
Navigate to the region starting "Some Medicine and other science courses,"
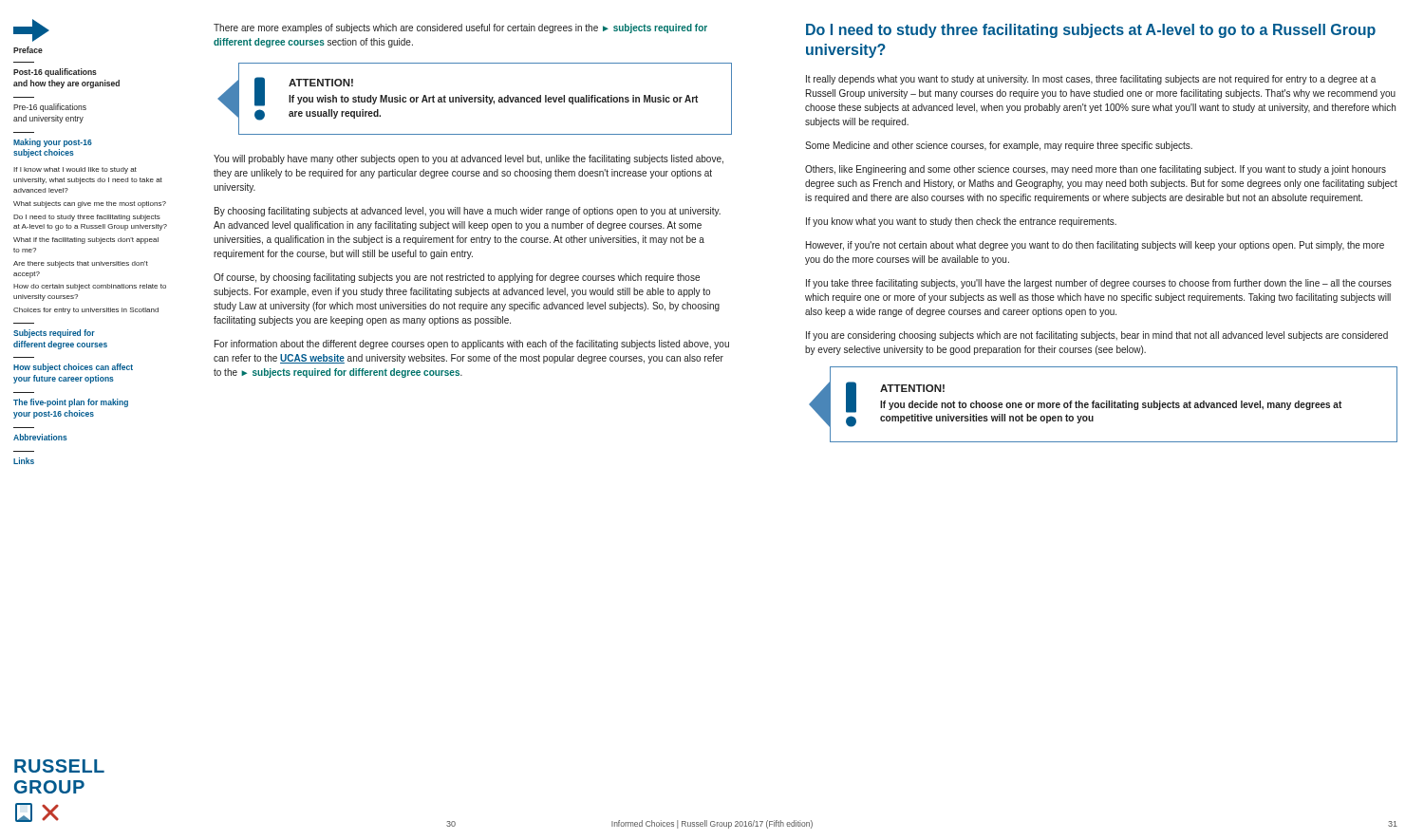pyautogui.click(x=999, y=145)
